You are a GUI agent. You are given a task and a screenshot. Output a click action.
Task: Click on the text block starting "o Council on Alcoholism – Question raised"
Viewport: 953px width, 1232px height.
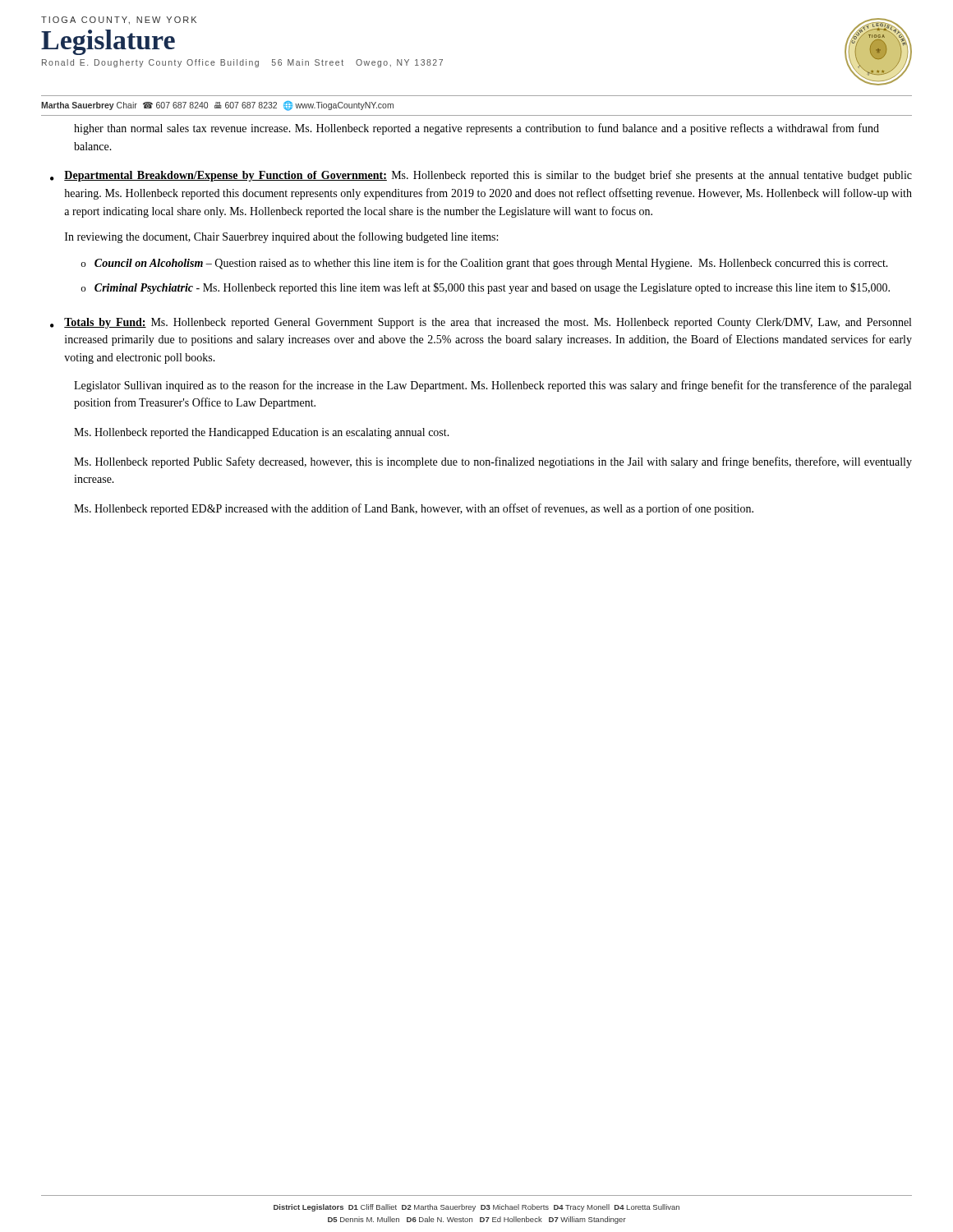click(496, 264)
